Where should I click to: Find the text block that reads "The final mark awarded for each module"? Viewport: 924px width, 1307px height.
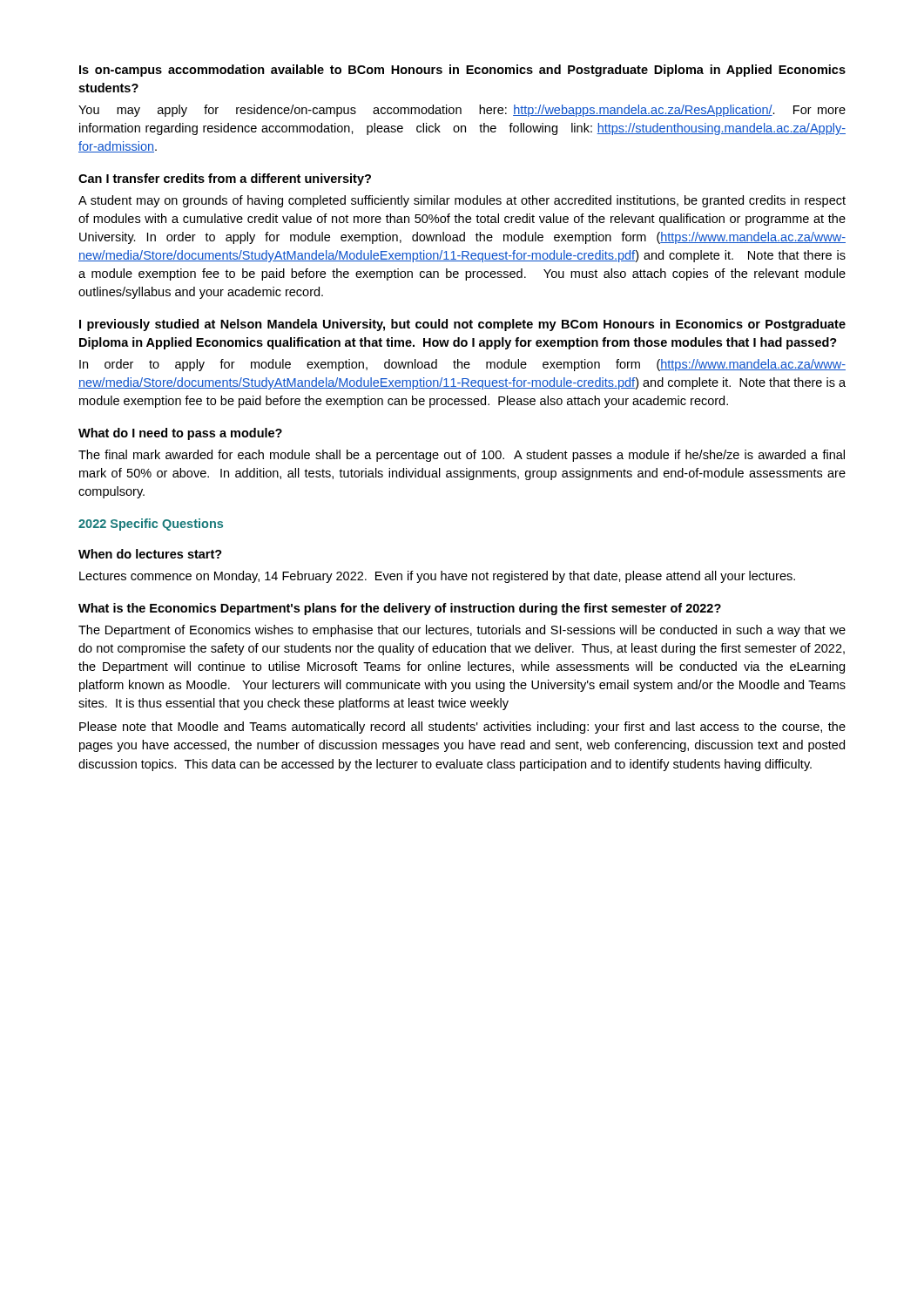point(462,474)
